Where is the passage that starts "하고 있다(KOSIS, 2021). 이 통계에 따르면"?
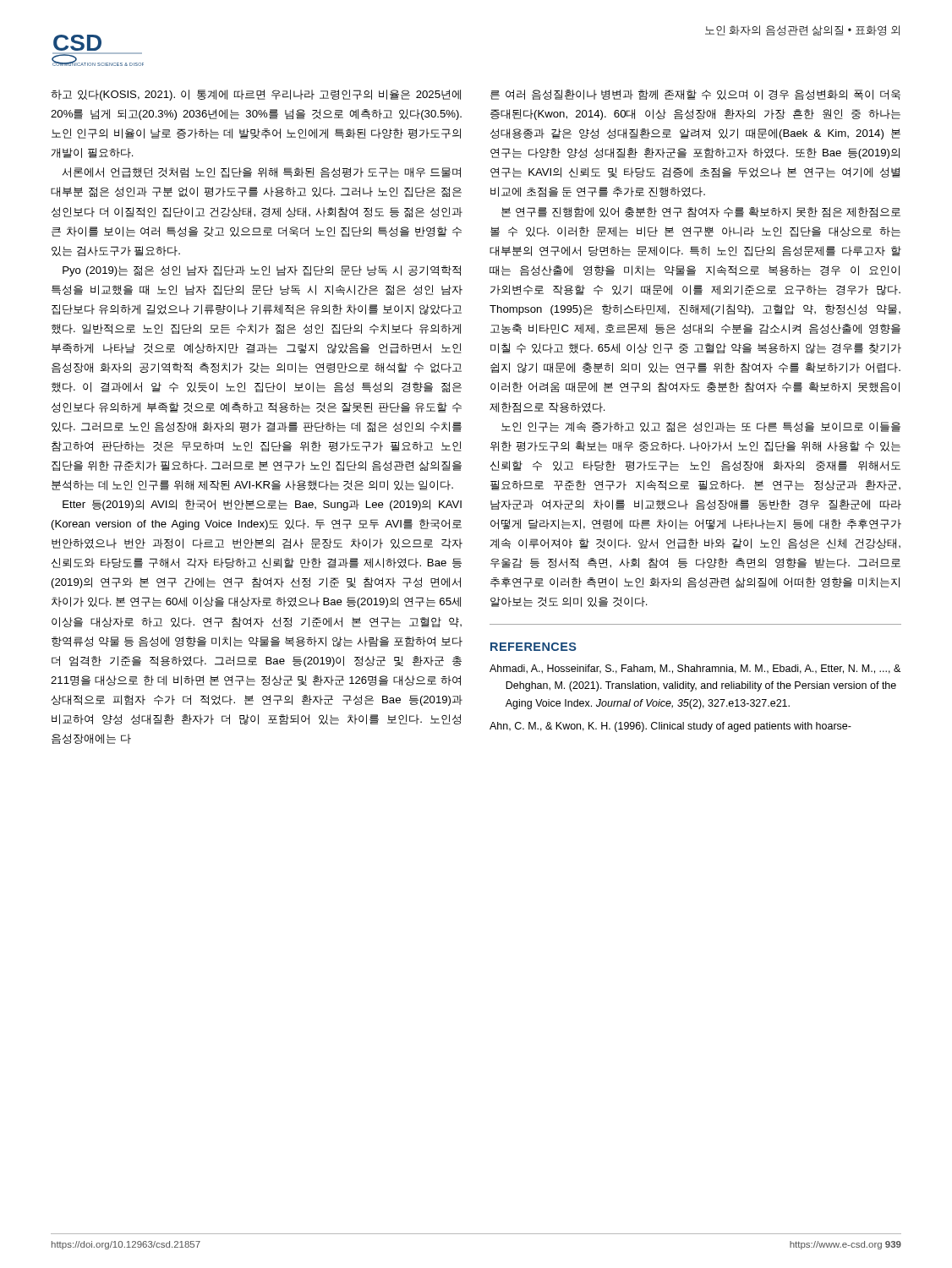 click(x=257, y=416)
